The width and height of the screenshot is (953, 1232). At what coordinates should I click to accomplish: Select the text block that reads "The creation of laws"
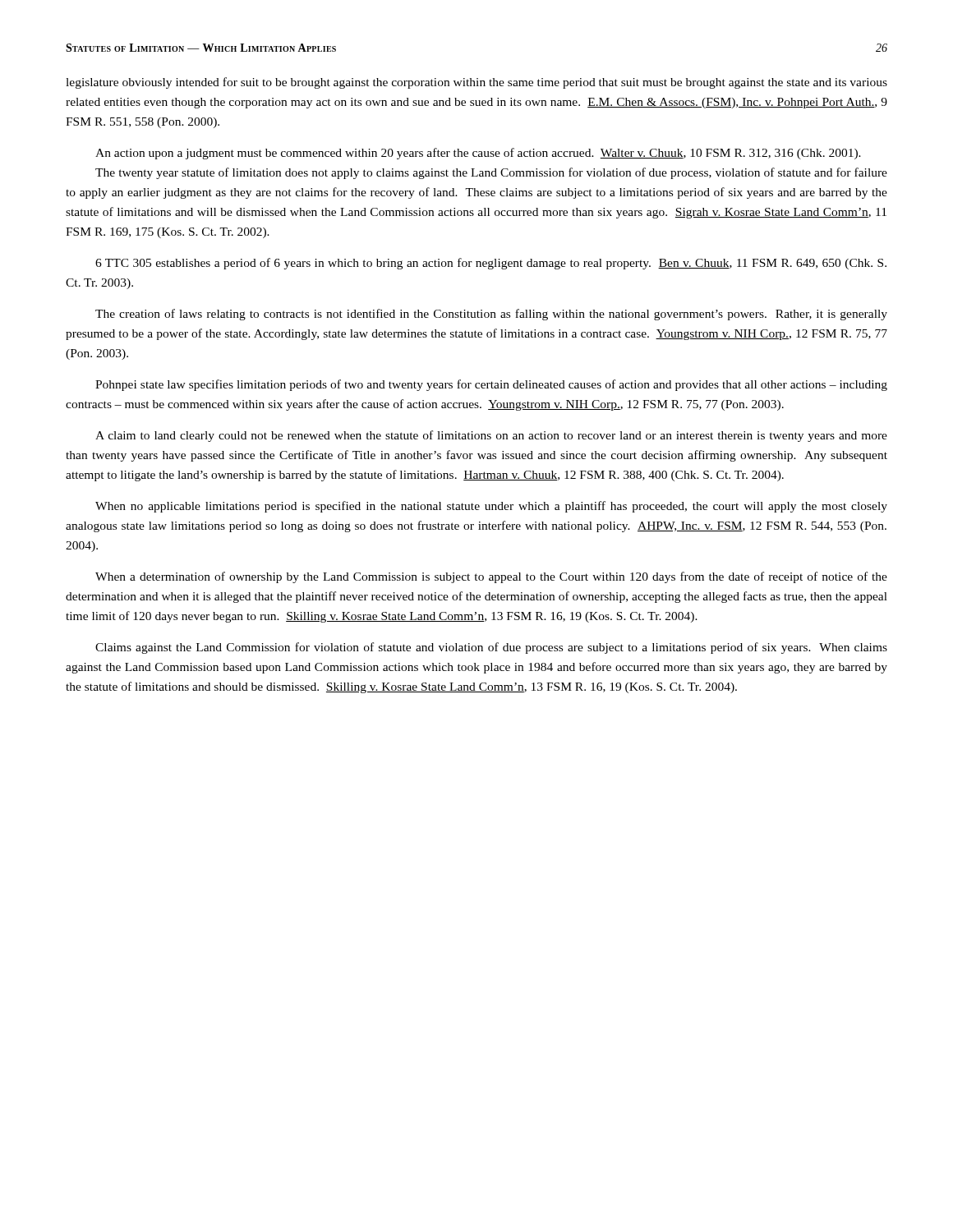[x=476, y=333]
